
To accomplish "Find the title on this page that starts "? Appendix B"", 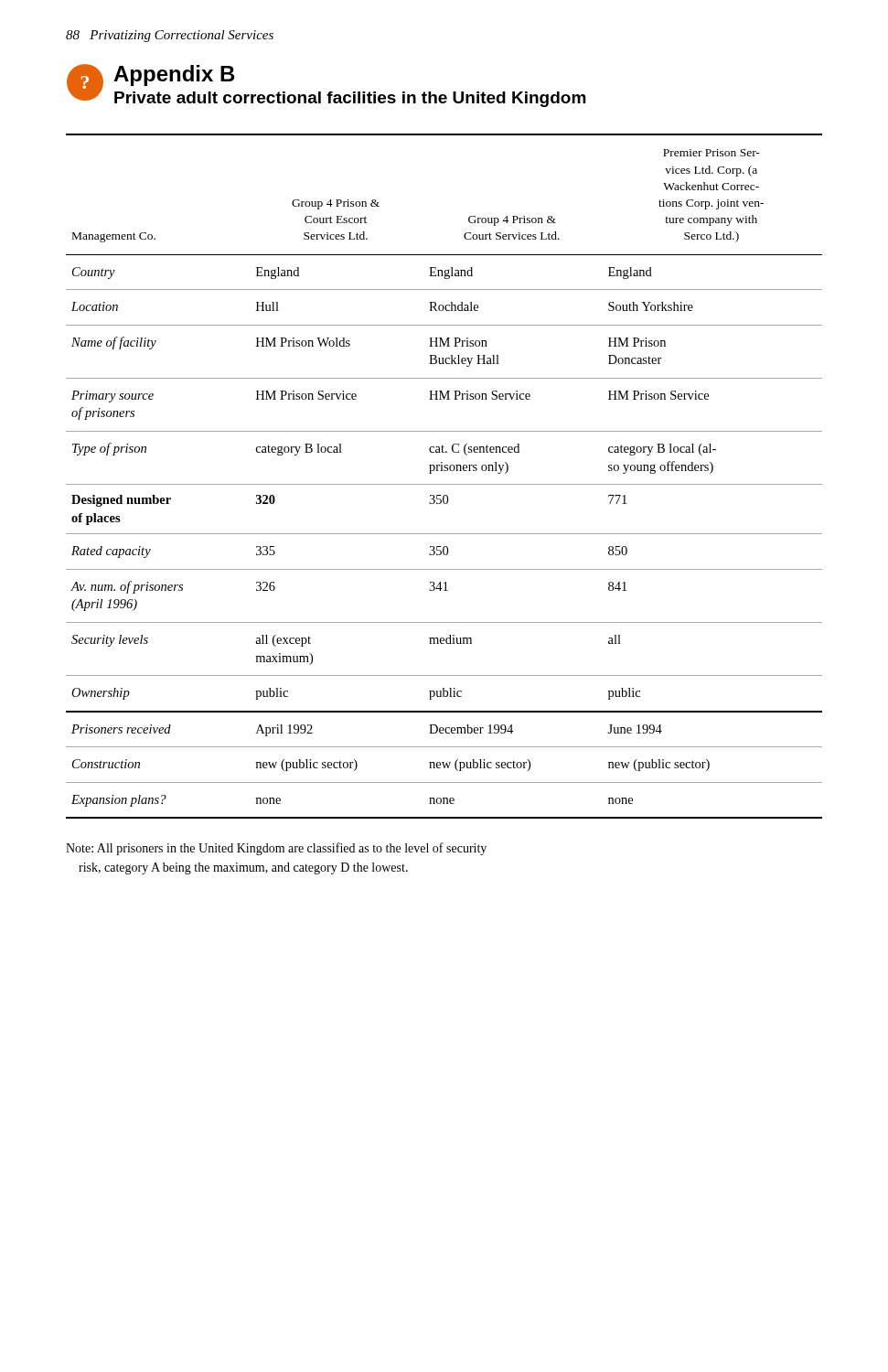I will [326, 85].
